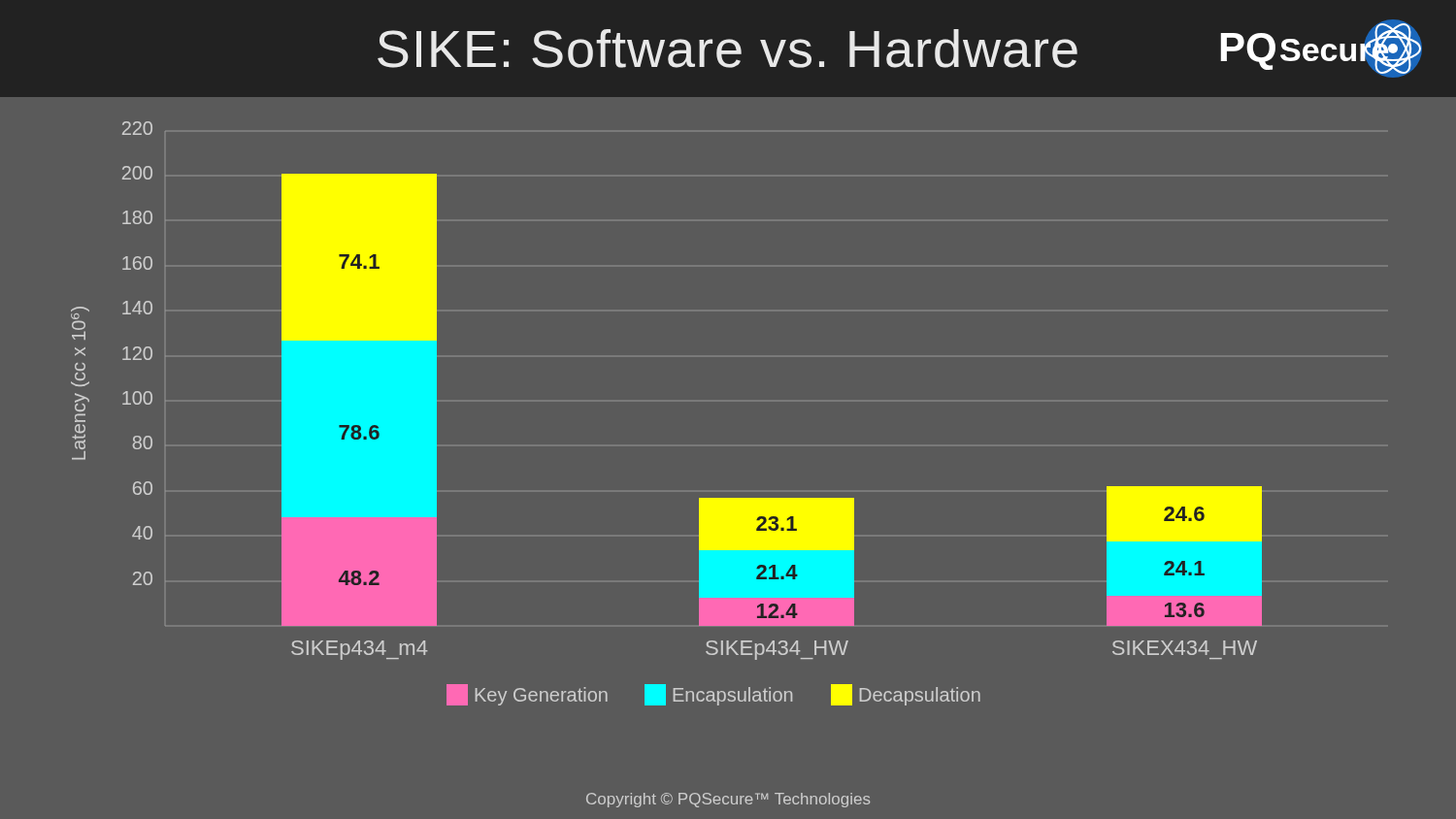This screenshot has height=819, width=1456.
Task: Find the stacked bar chart
Action: pyautogui.click(x=738, y=427)
